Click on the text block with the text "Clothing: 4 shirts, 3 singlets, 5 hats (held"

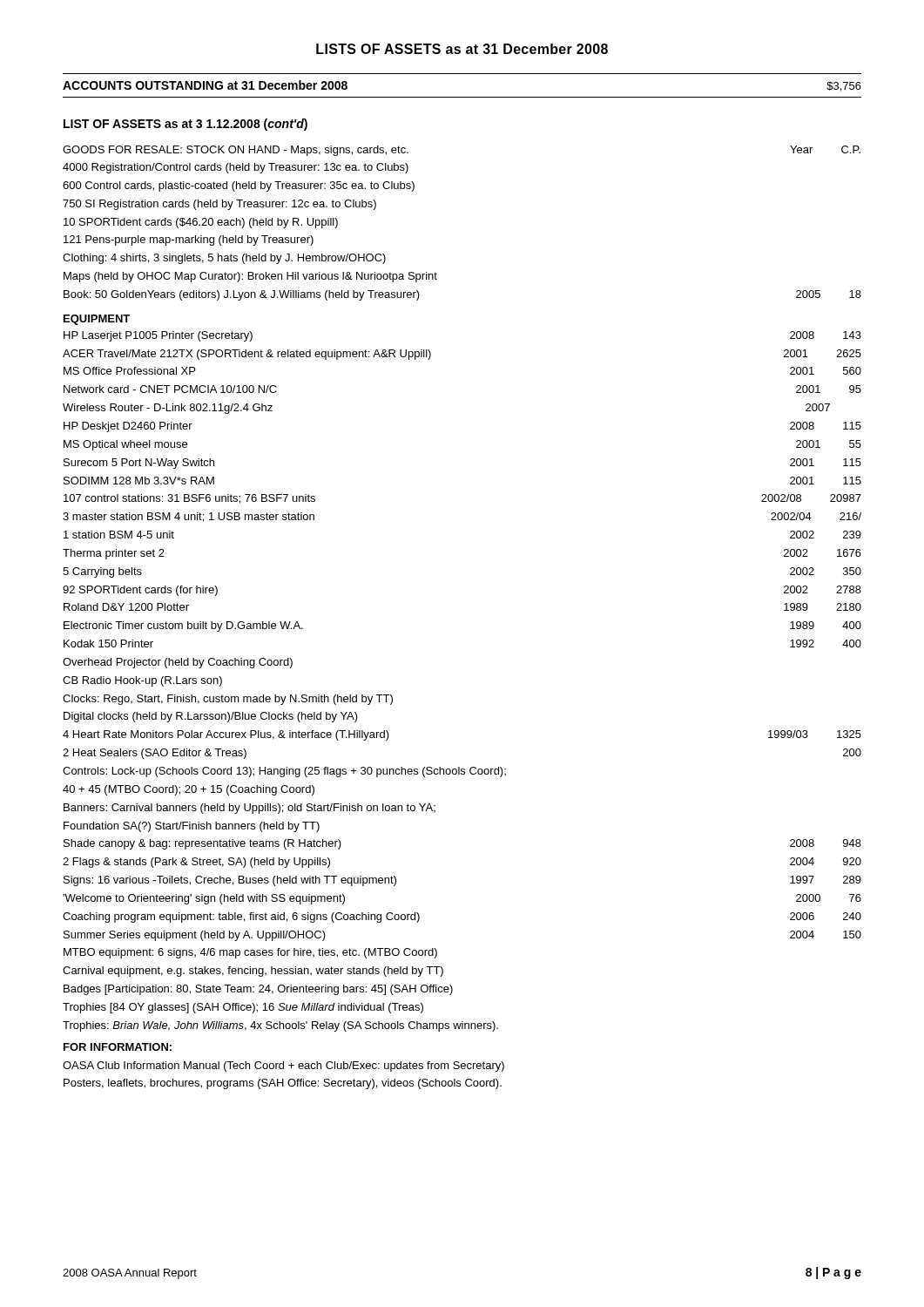coord(224,258)
